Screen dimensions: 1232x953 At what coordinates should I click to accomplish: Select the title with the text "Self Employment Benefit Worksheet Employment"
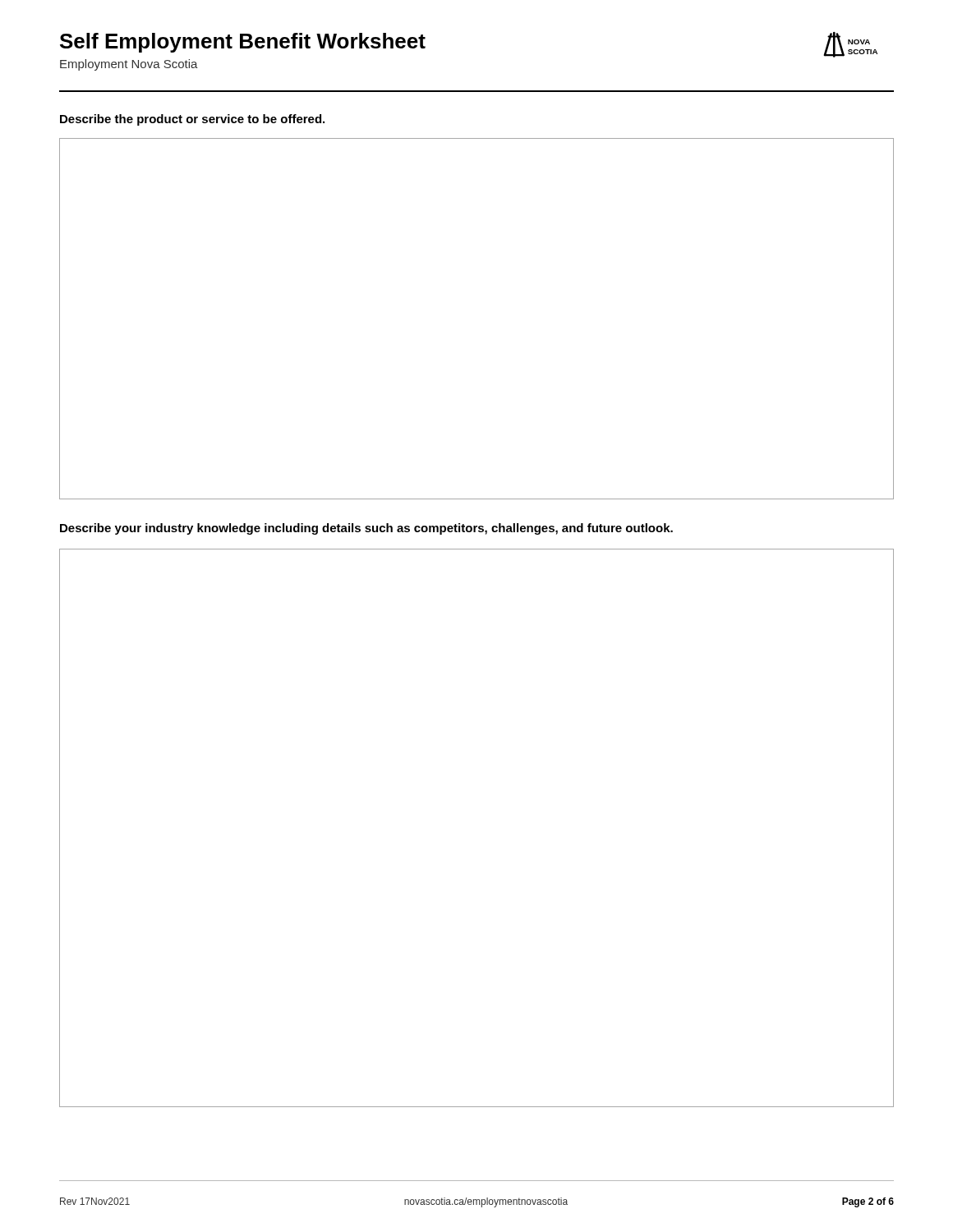242,50
